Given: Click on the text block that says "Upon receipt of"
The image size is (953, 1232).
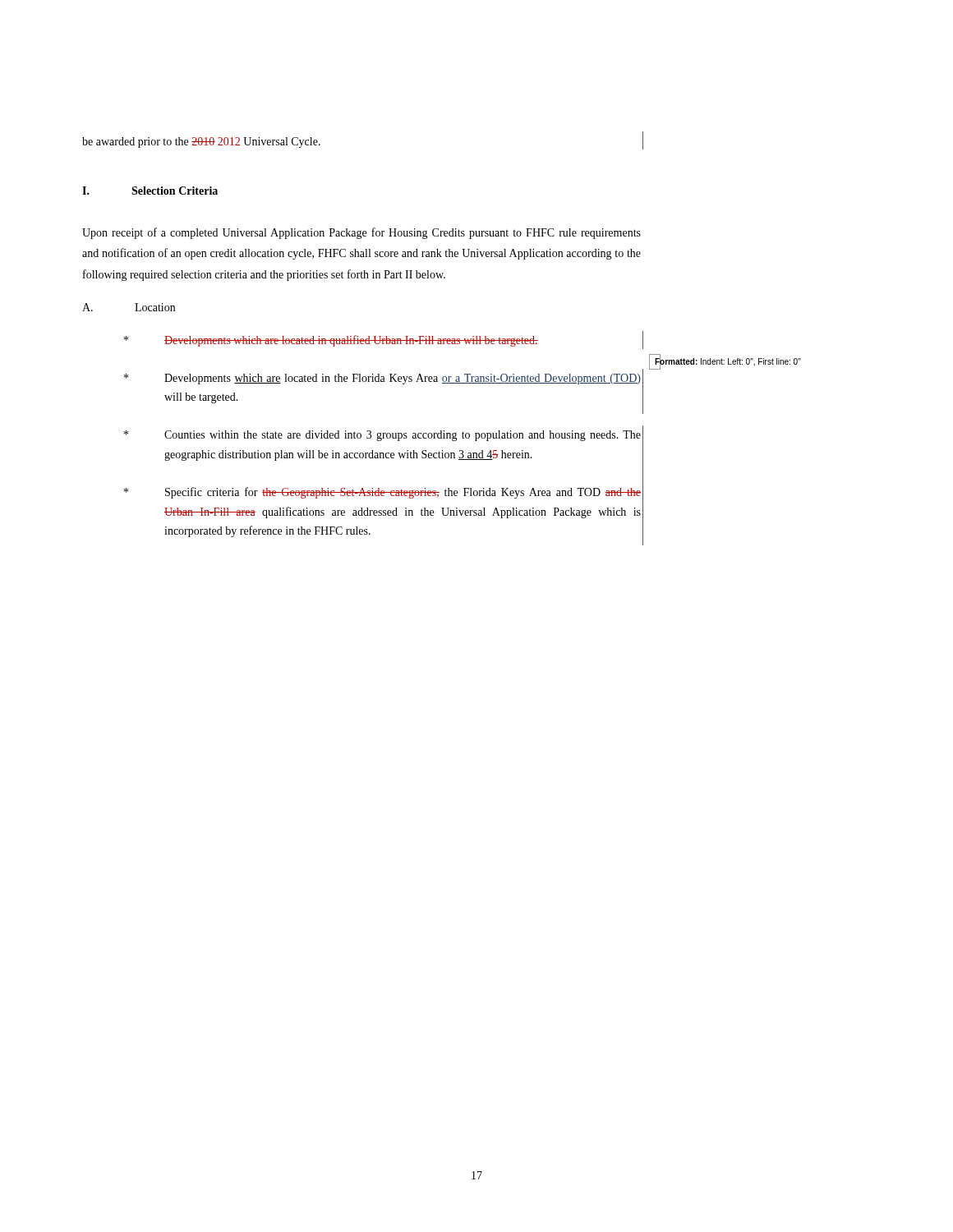Looking at the screenshot, I should click(x=361, y=254).
